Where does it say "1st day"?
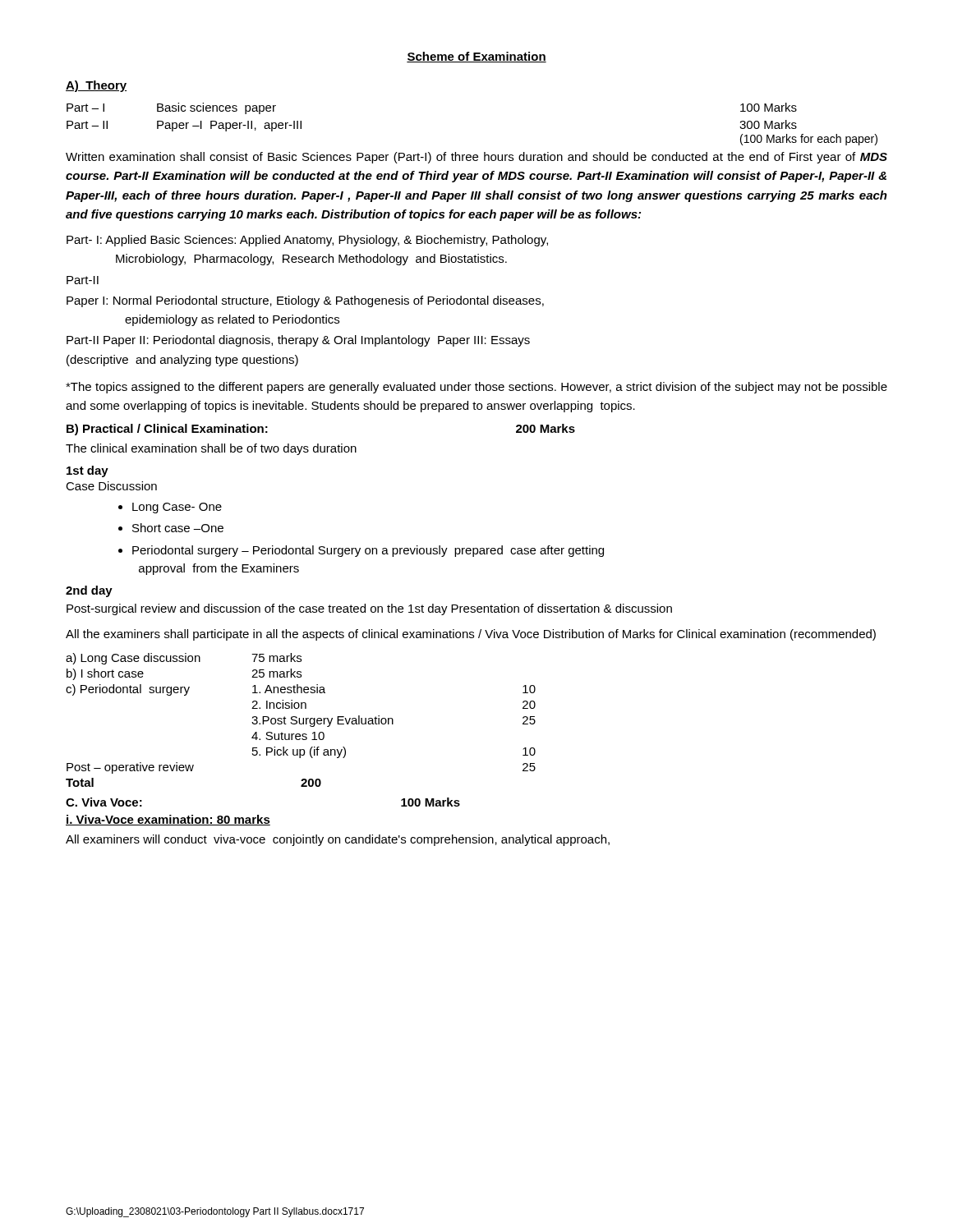The image size is (953, 1232). click(x=87, y=470)
